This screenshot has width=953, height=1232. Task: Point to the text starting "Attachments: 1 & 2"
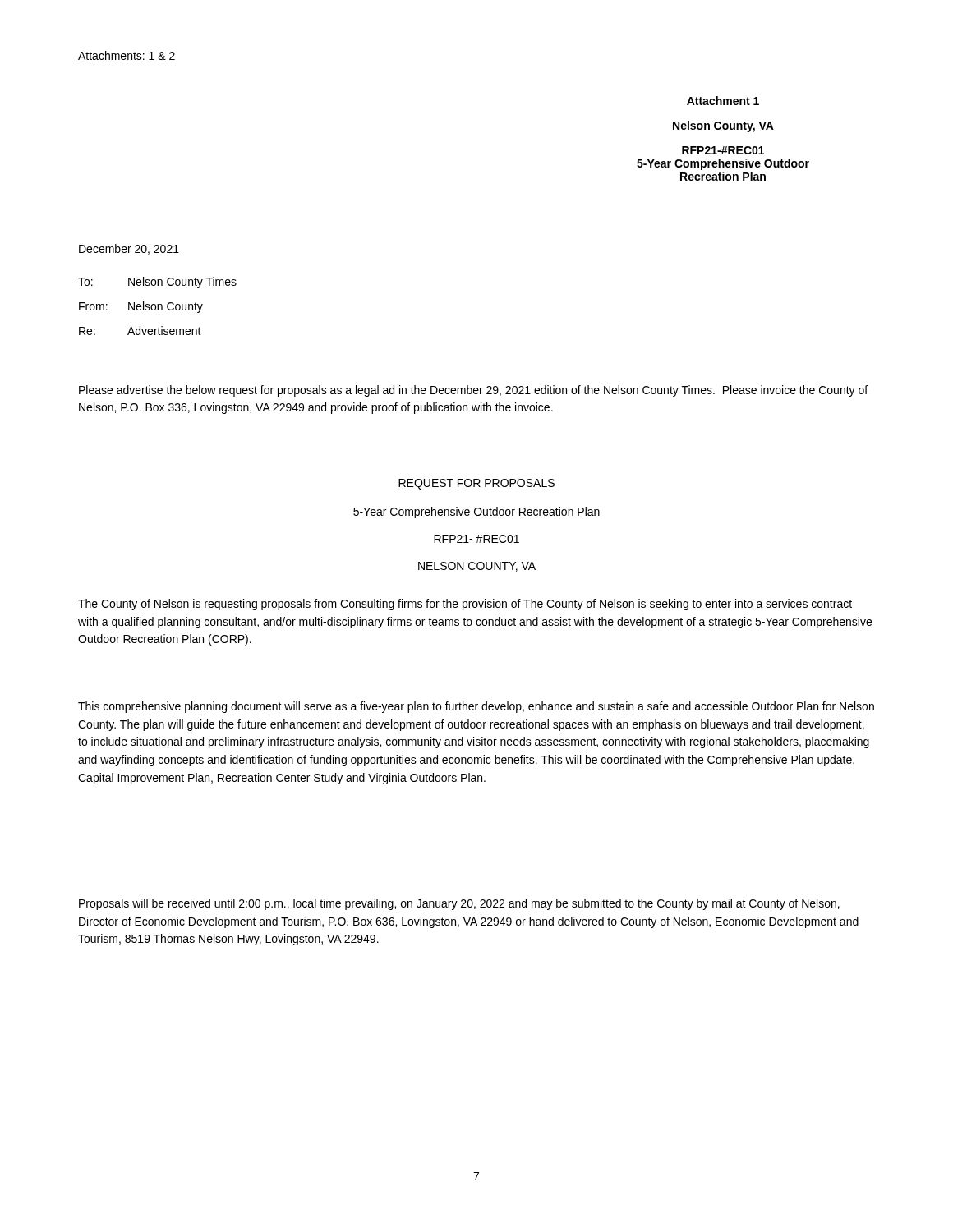[x=127, y=56]
